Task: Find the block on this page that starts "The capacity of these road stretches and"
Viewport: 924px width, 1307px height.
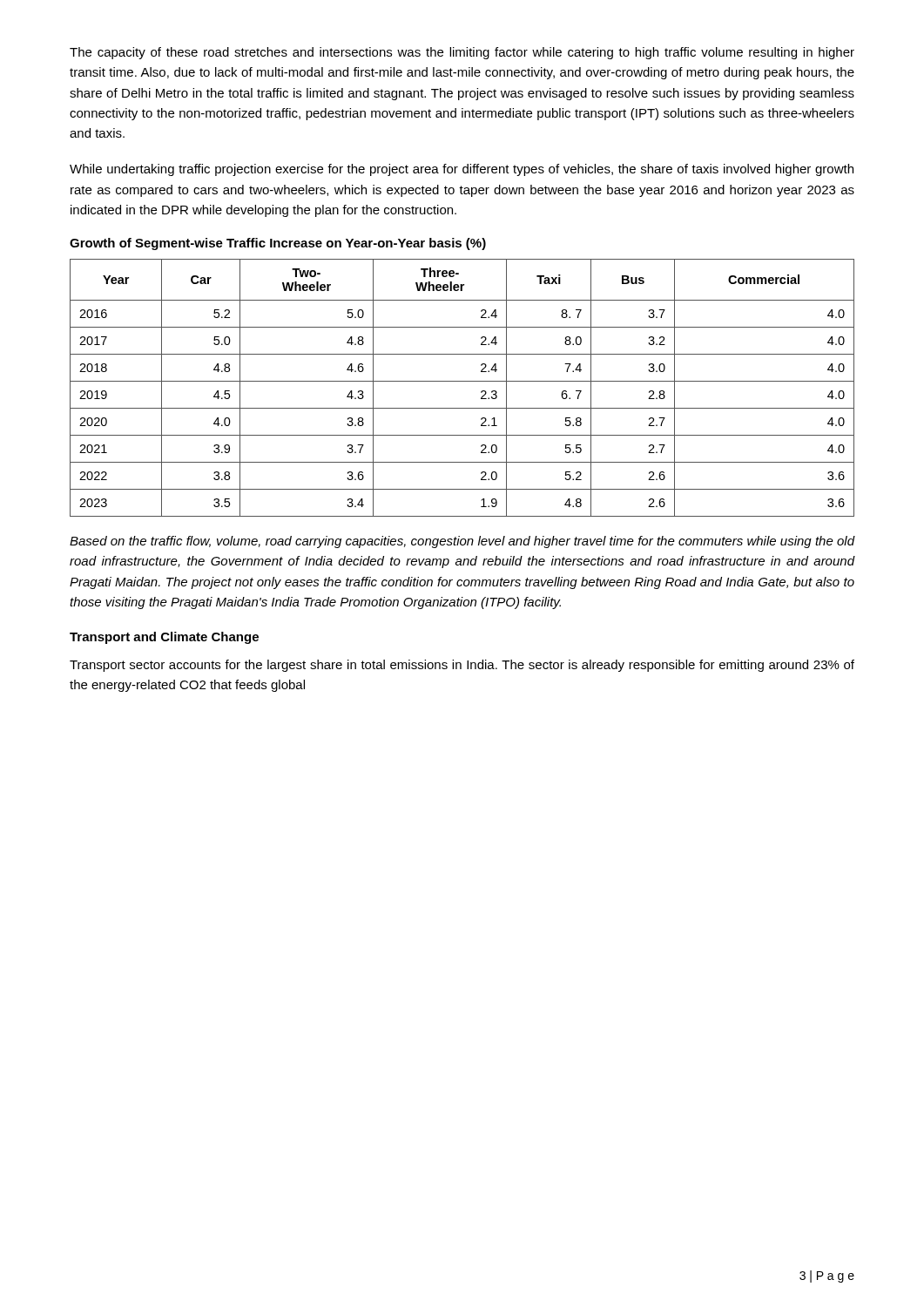Action: tap(462, 92)
